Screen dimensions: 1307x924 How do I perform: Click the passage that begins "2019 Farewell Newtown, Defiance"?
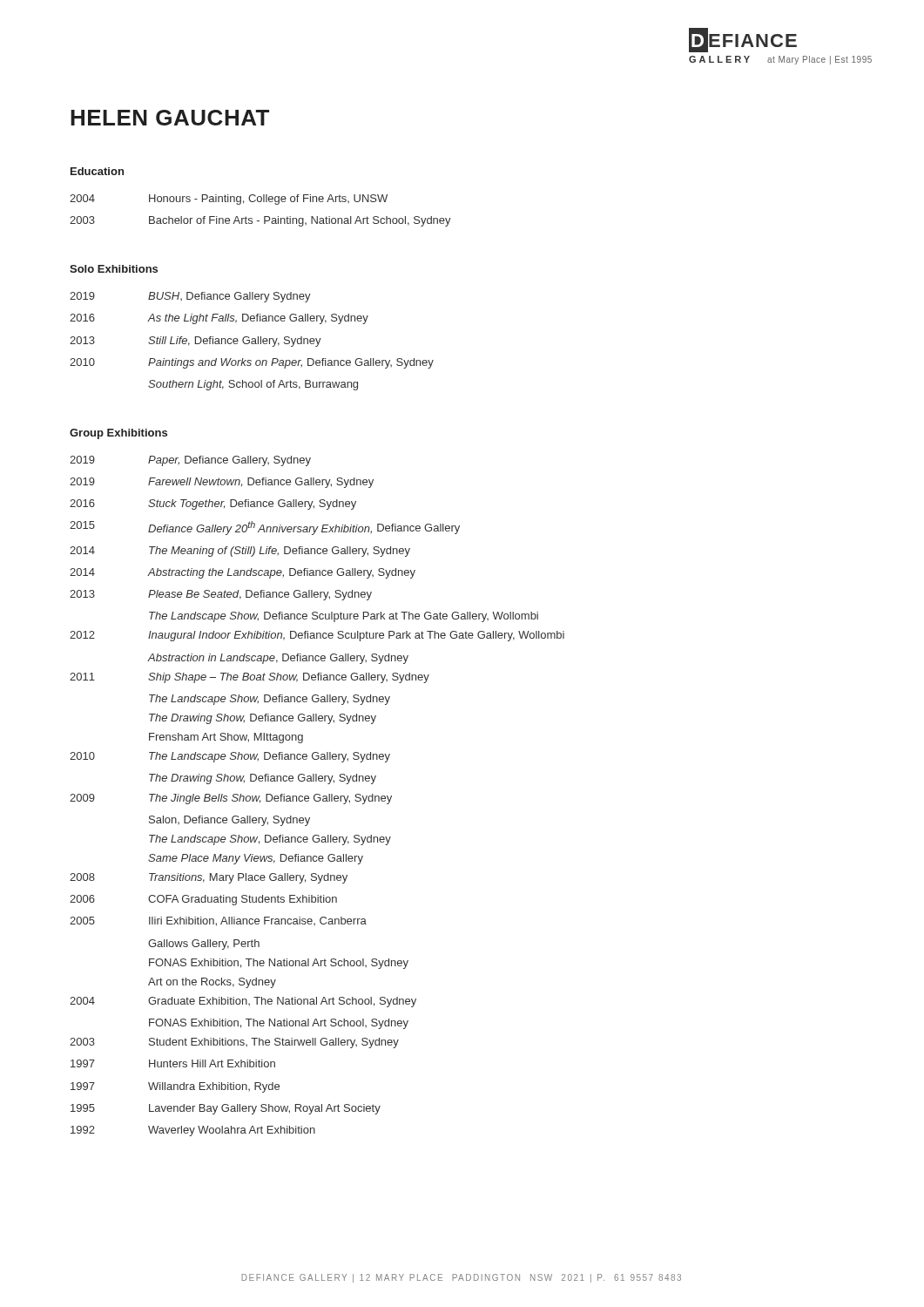click(x=222, y=483)
